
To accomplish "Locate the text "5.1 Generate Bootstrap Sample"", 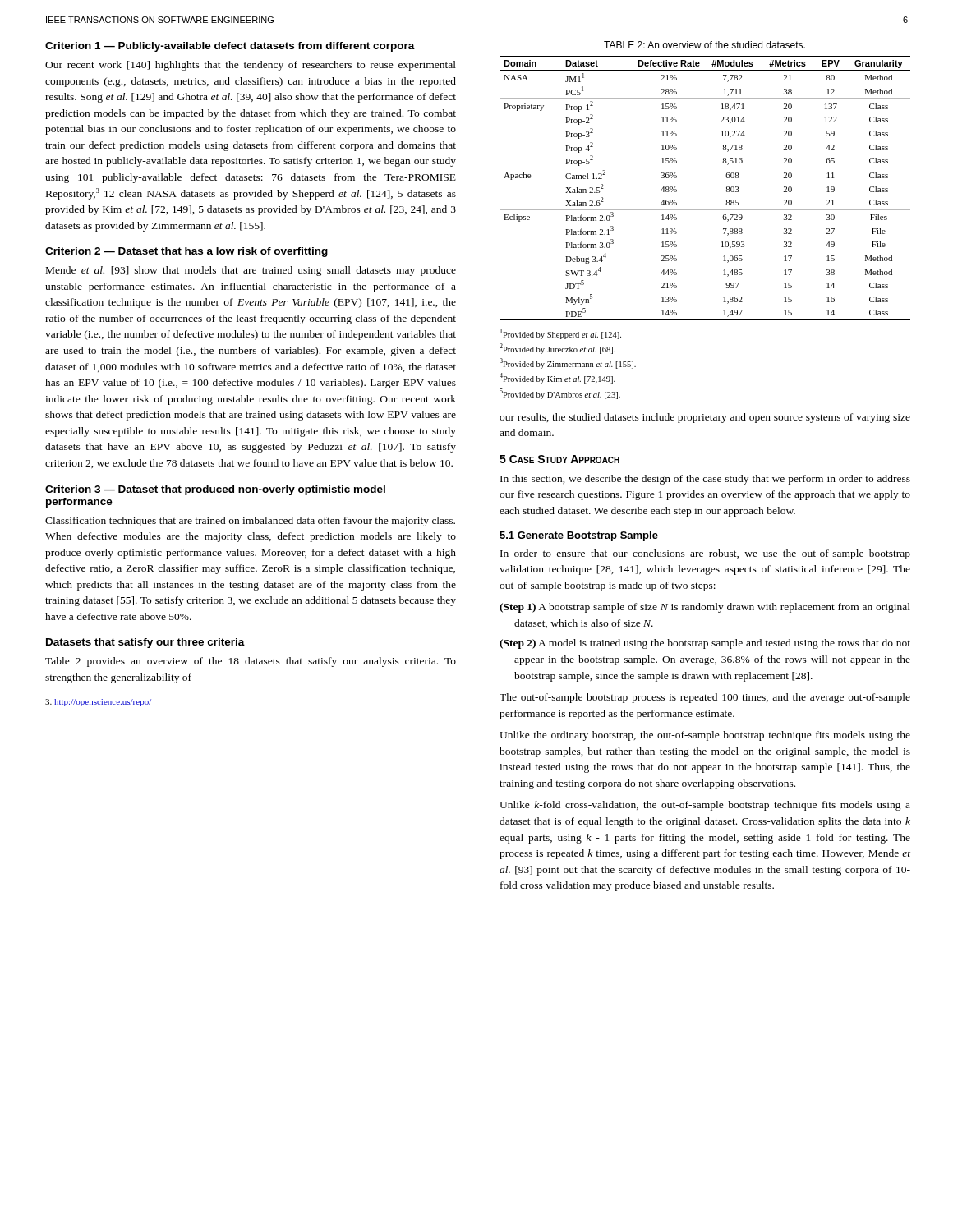I will pos(579,535).
